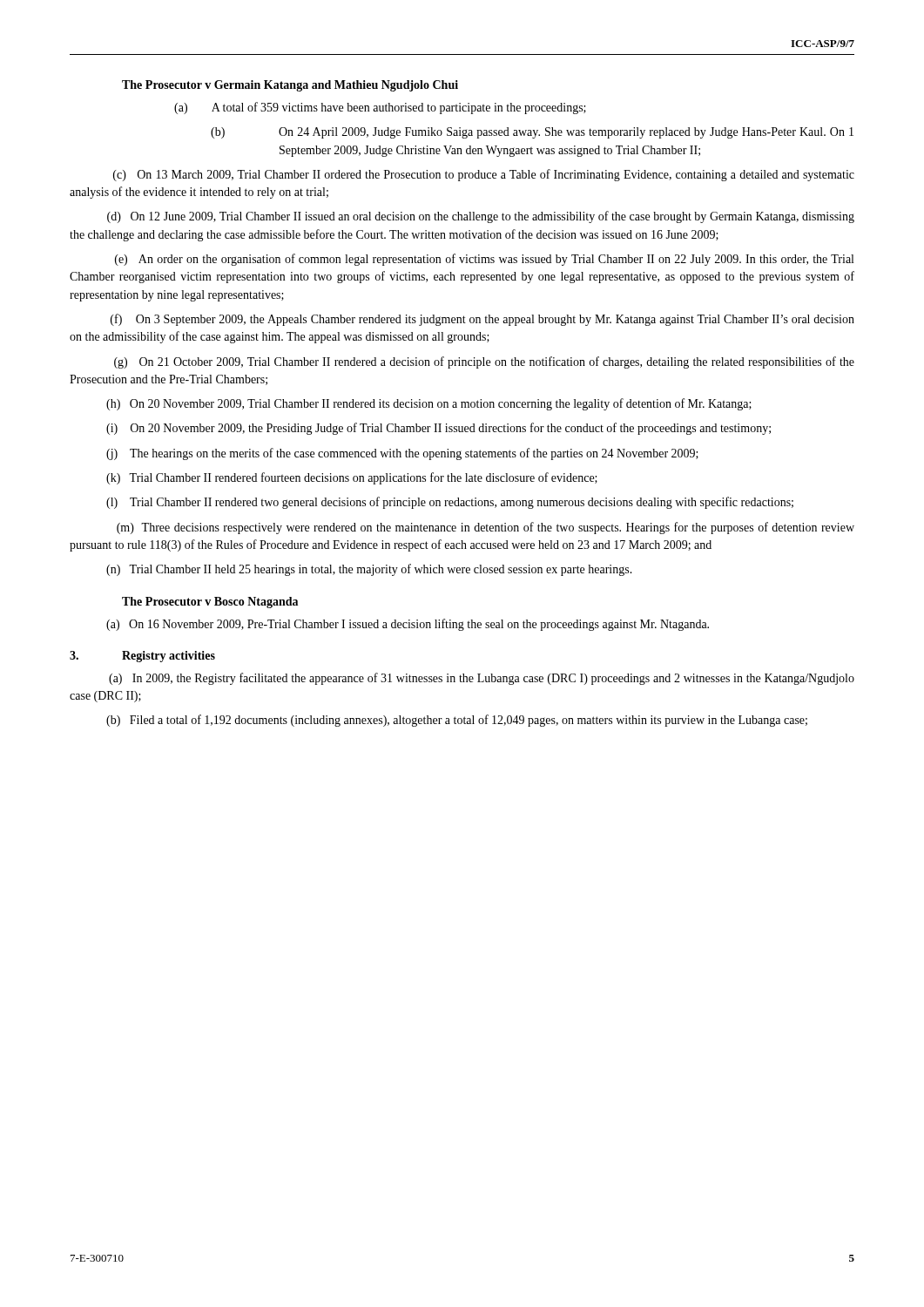The image size is (924, 1307).
Task: Navigate to the text block starting "(k) Trial Chamber II"
Action: [x=334, y=478]
